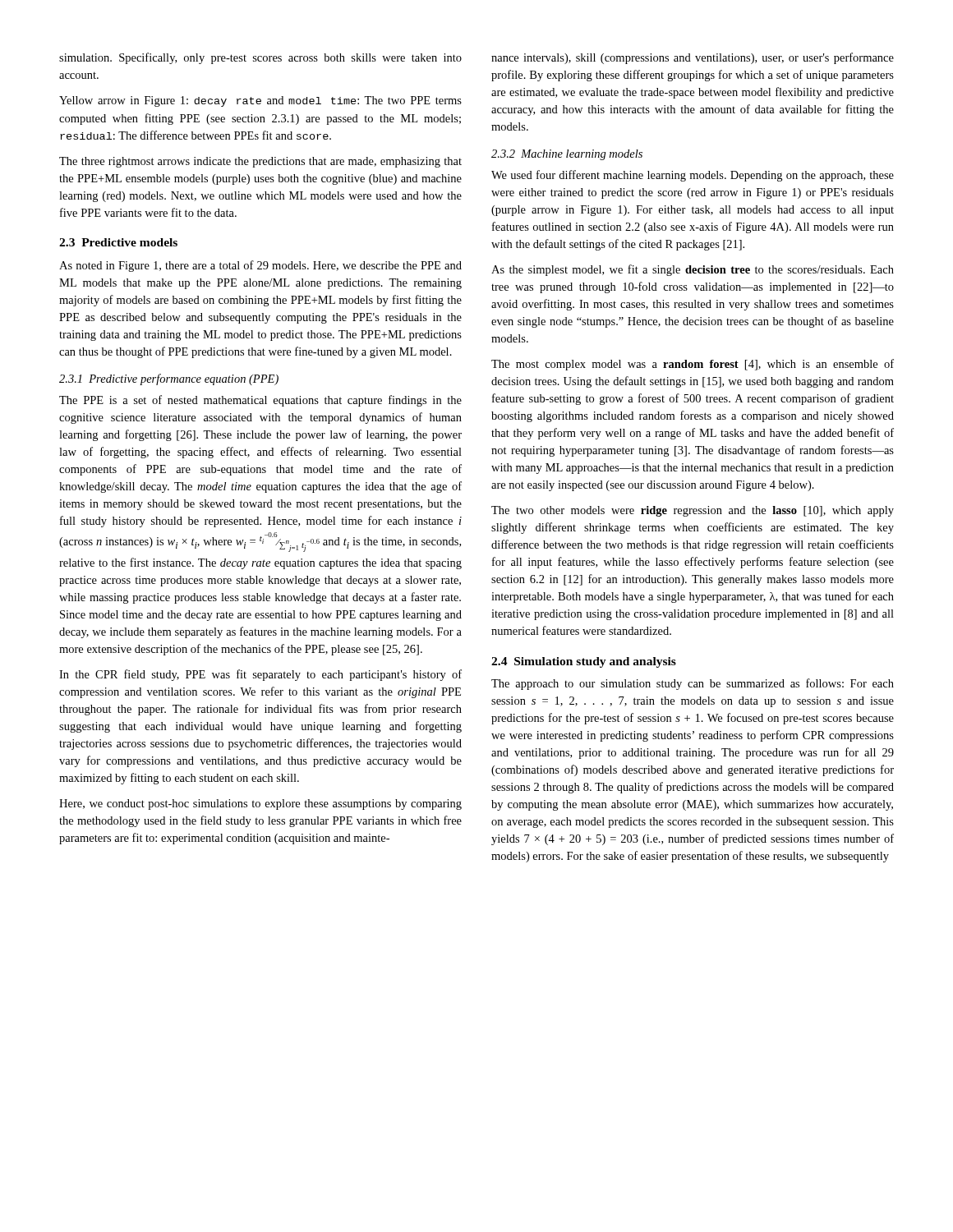Point to the region starting "As the simplest model, we fit a"
This screenshot has height=1232, width=953.
(x=693, y=304)
